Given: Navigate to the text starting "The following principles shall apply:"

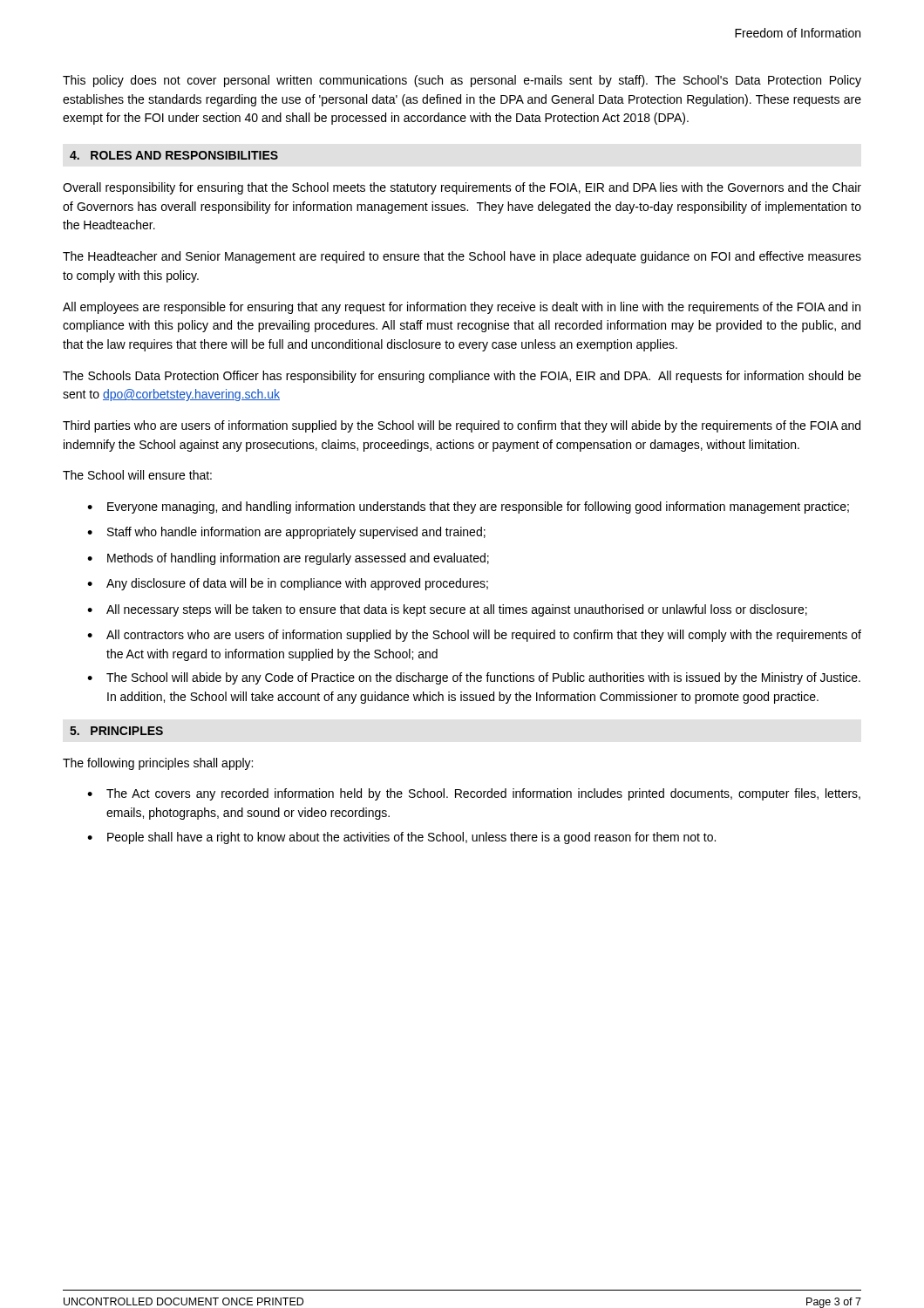Looking at the screenshot, I should coord(158,763).
